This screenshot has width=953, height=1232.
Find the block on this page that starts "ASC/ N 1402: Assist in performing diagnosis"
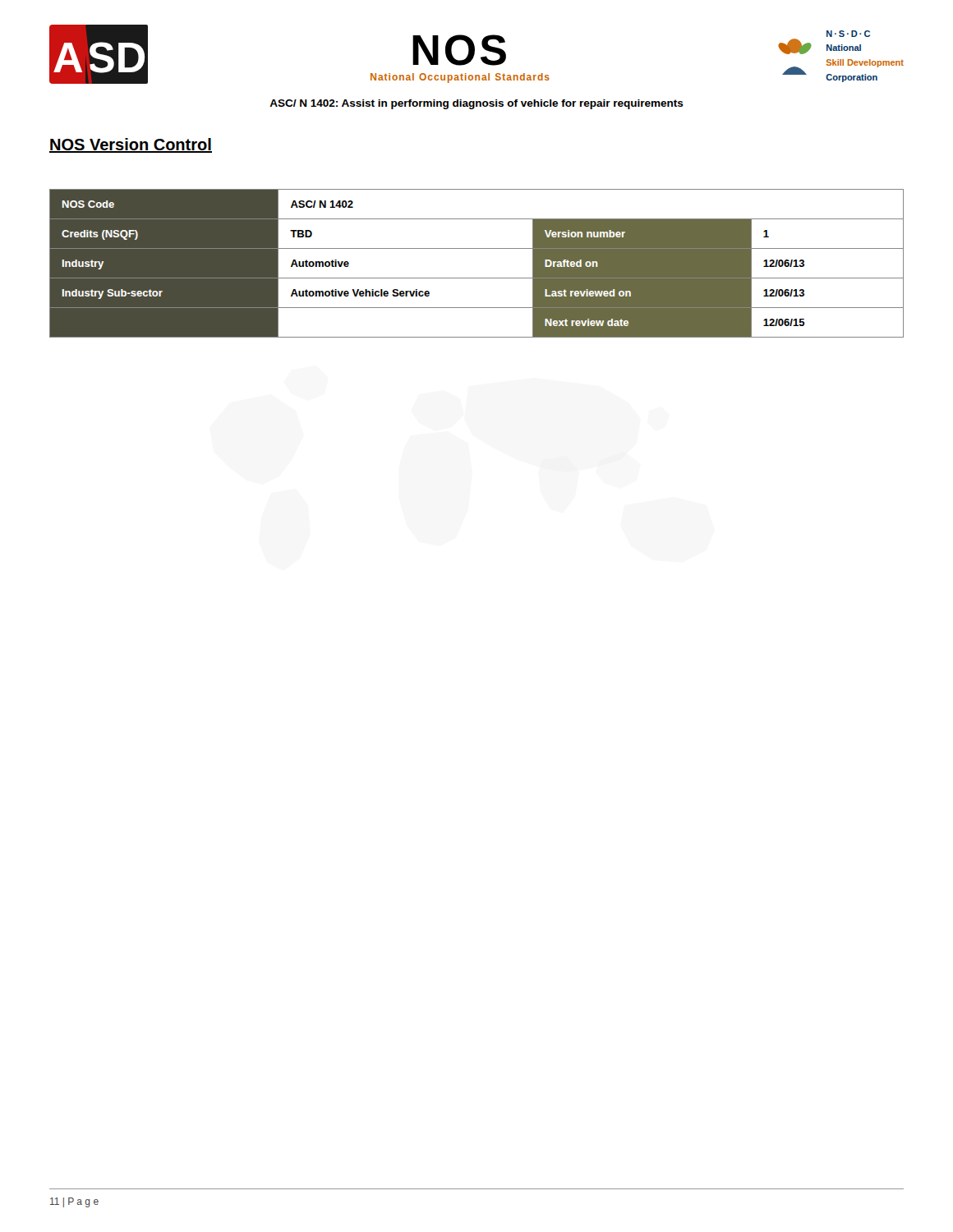coord(476,103)
